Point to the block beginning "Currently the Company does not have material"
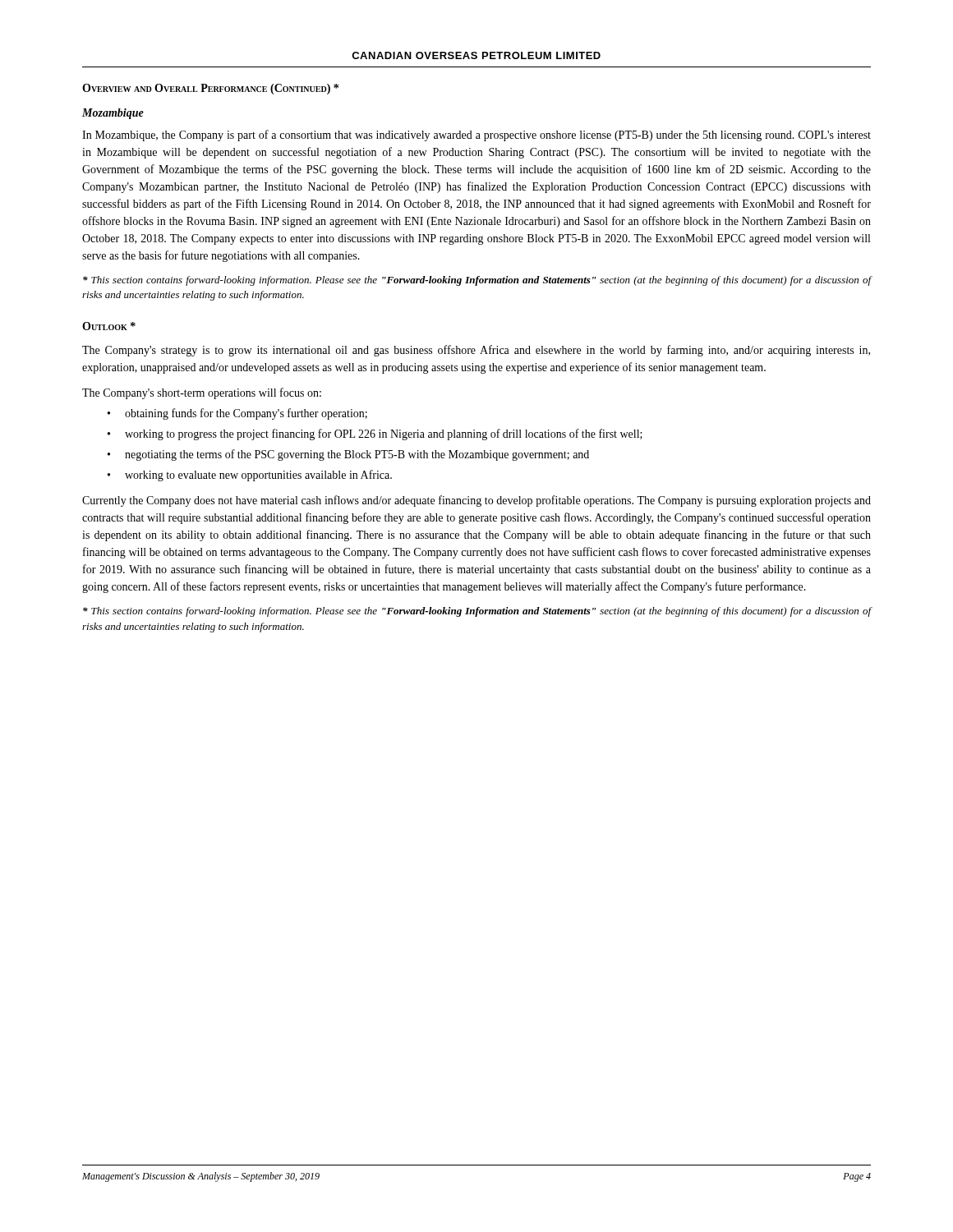This screenshot has width=953, height=1232. 476,544
